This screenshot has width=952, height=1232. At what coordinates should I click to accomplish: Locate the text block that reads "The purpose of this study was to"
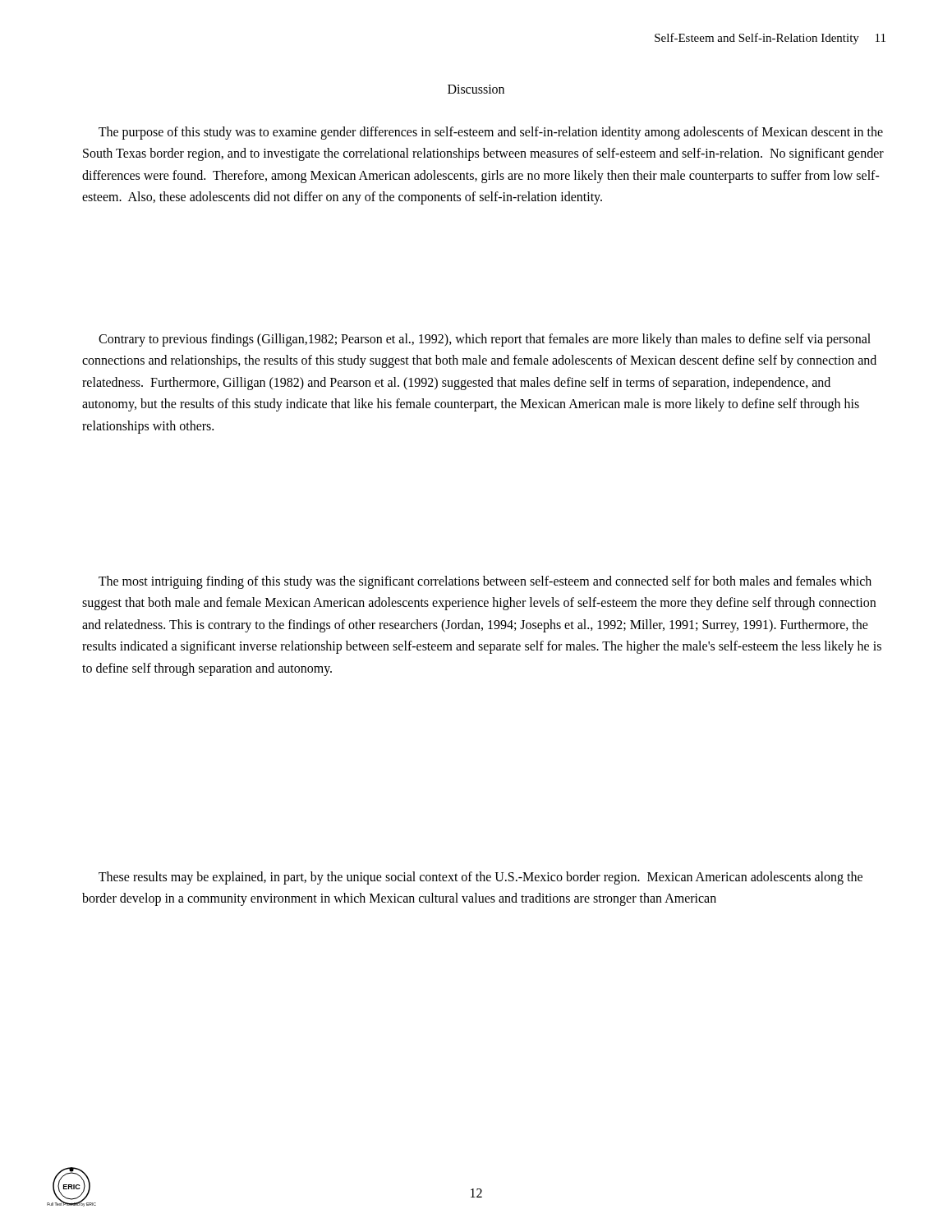point(483,164)
